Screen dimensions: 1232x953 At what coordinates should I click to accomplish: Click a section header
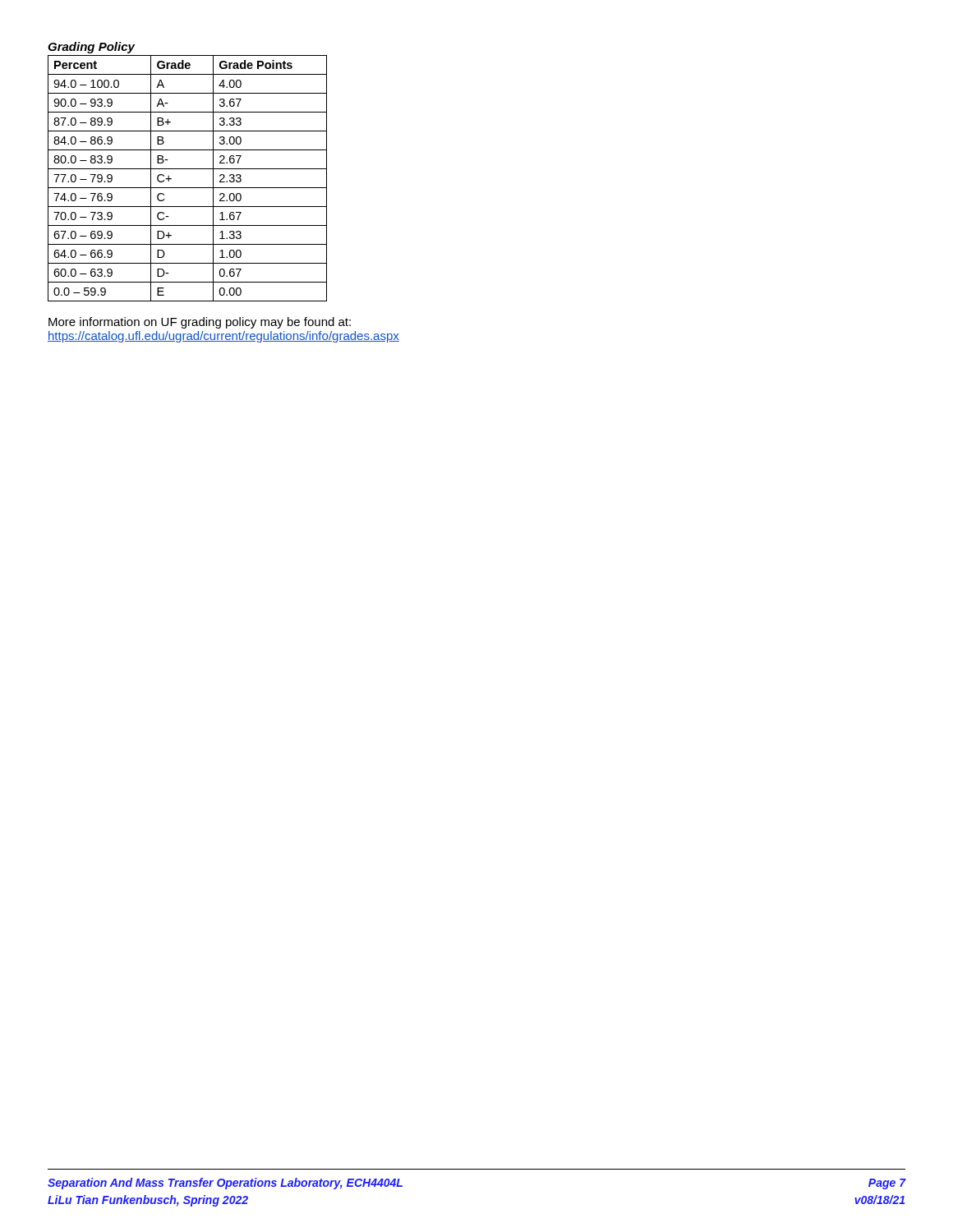pos(91,46)
